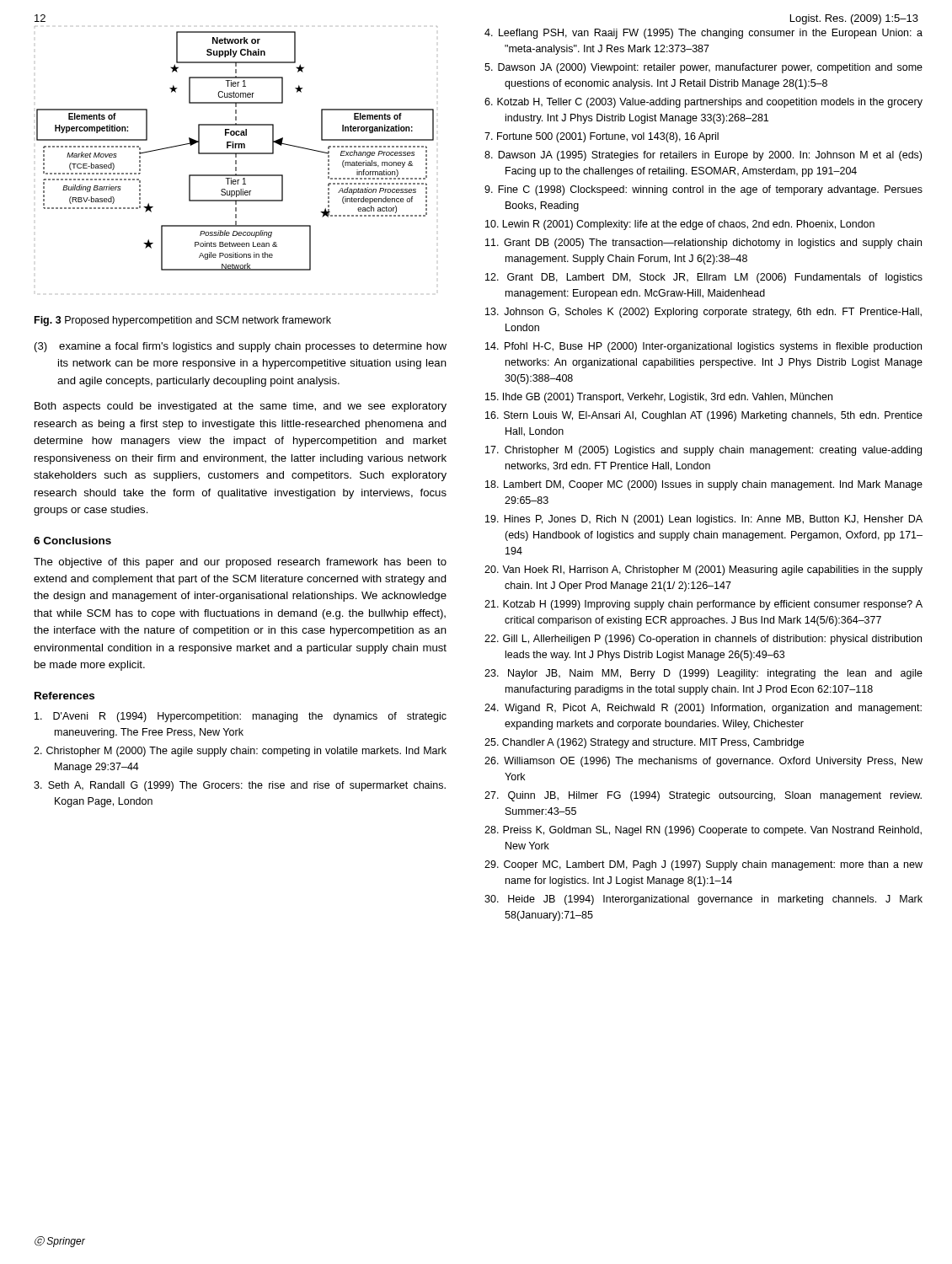952x1264 pixels.
Task: Point to the block starting "9. Fine C (1998) Clockspeed: winning"
Action: tap(703, 198)
